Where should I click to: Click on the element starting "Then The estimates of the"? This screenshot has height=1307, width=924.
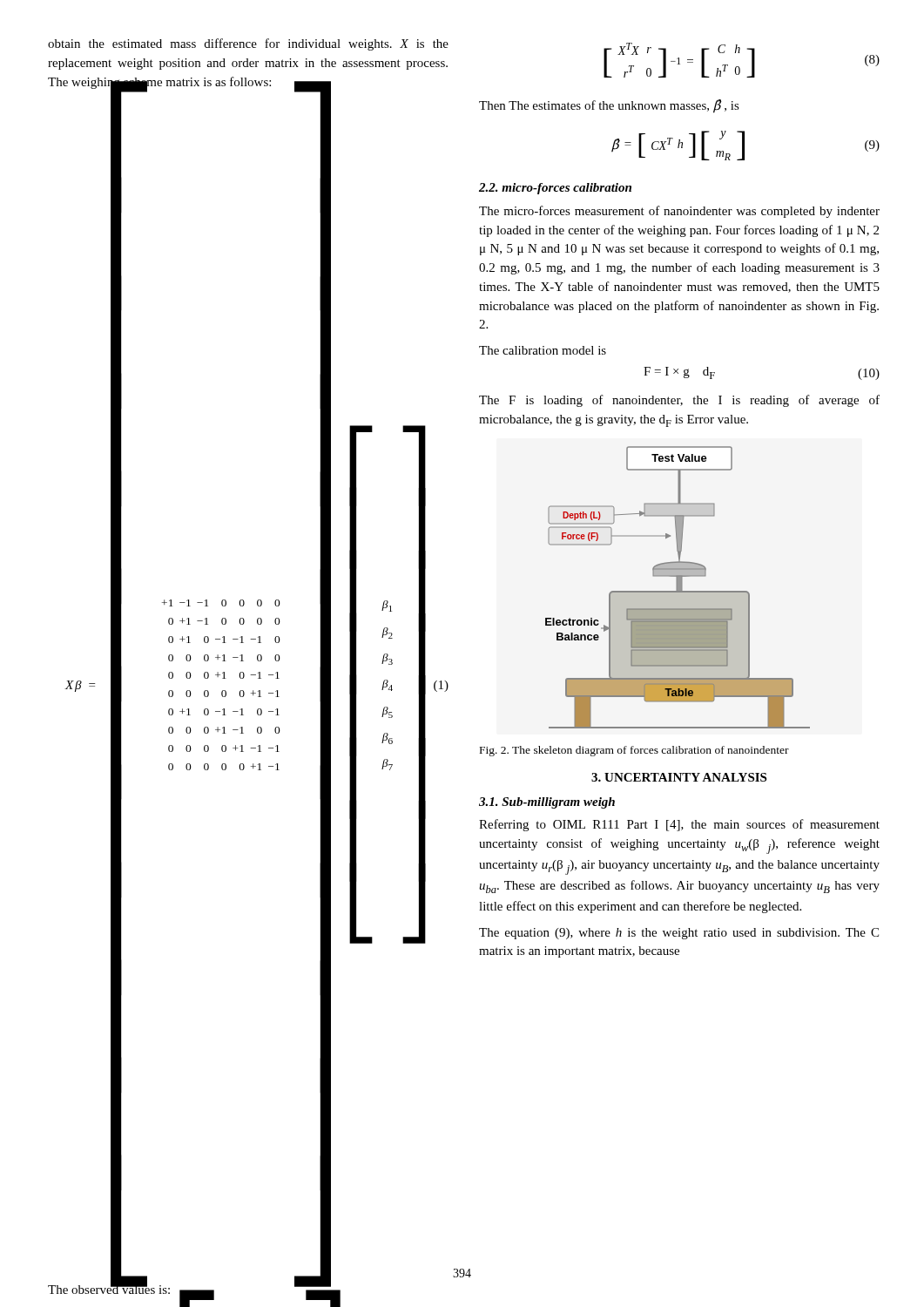click(679, 106)
